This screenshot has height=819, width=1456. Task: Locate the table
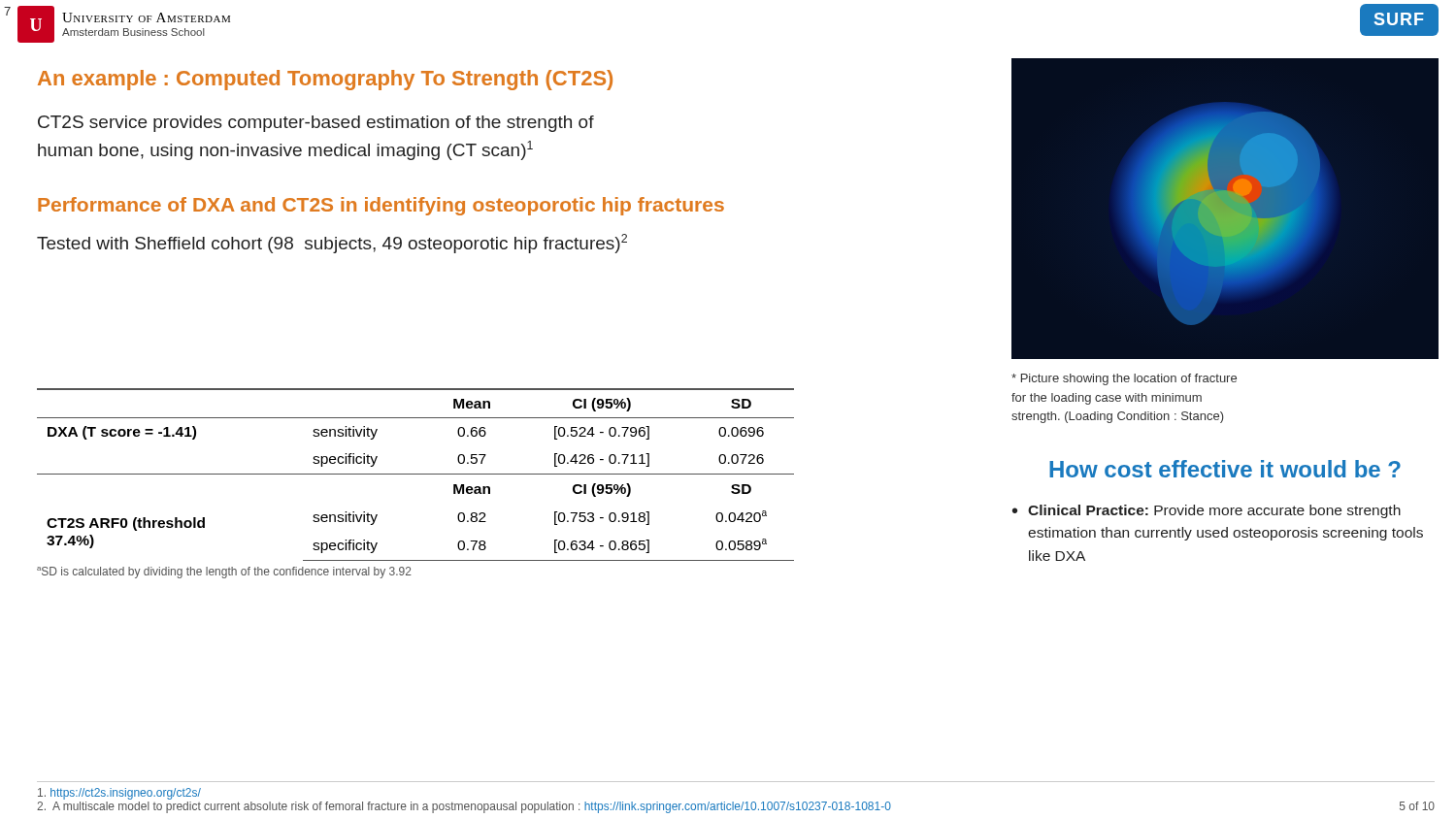pyautogui.click(x=415, y=483)
